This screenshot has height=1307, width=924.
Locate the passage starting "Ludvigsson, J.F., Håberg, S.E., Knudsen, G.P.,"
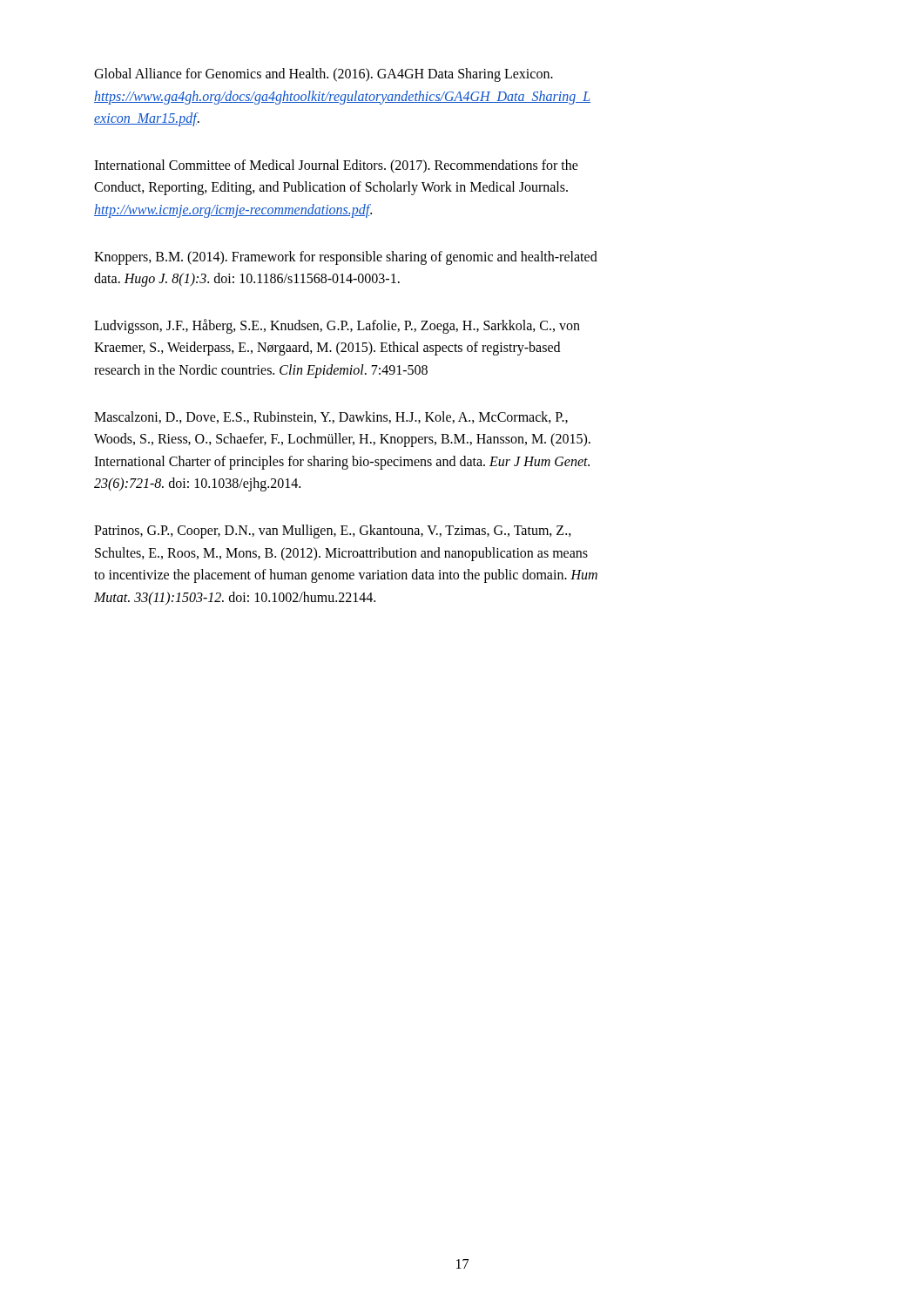462,348
